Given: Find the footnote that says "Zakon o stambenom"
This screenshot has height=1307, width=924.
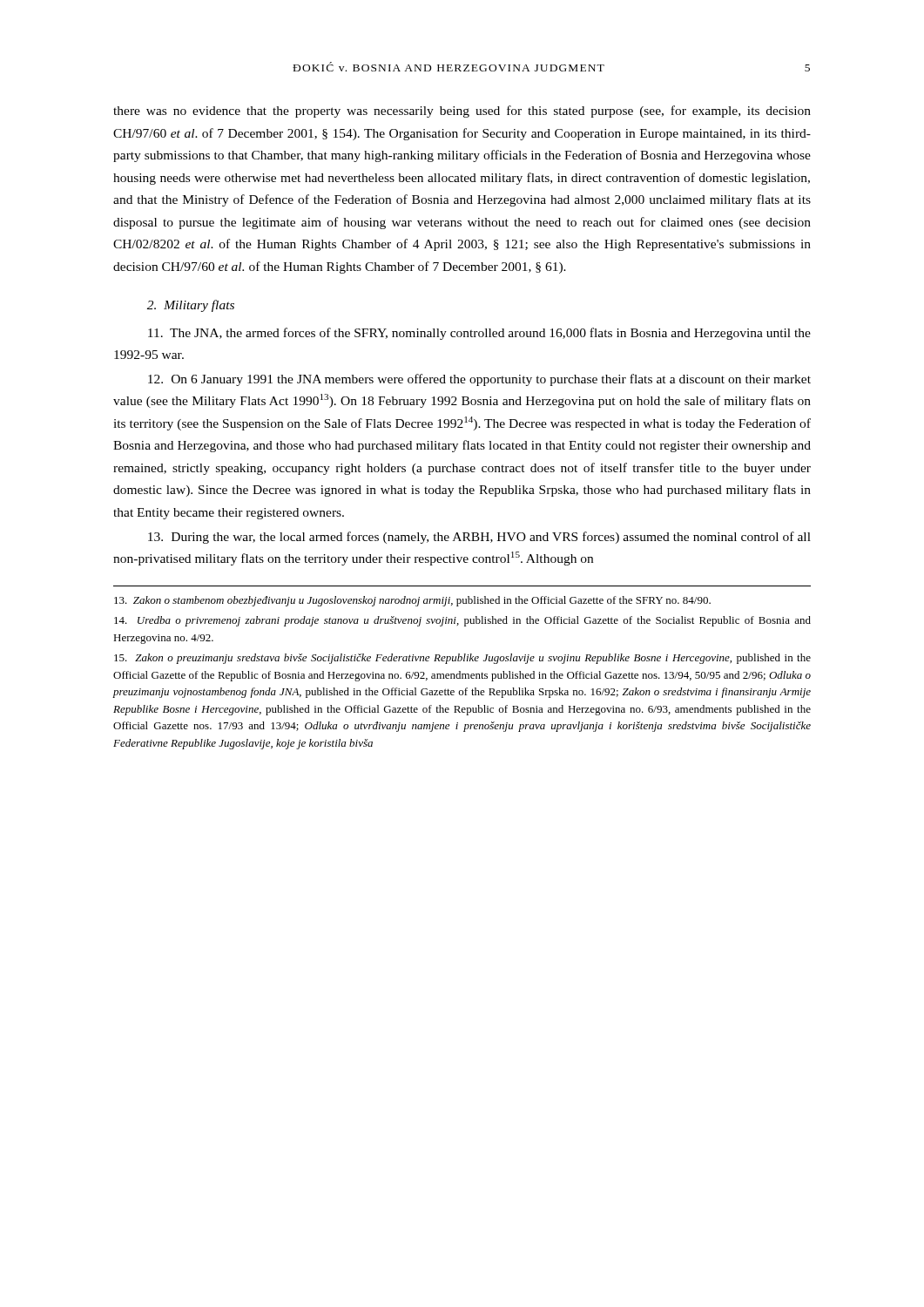Looking at the screenshot, I should coord(462,671).
